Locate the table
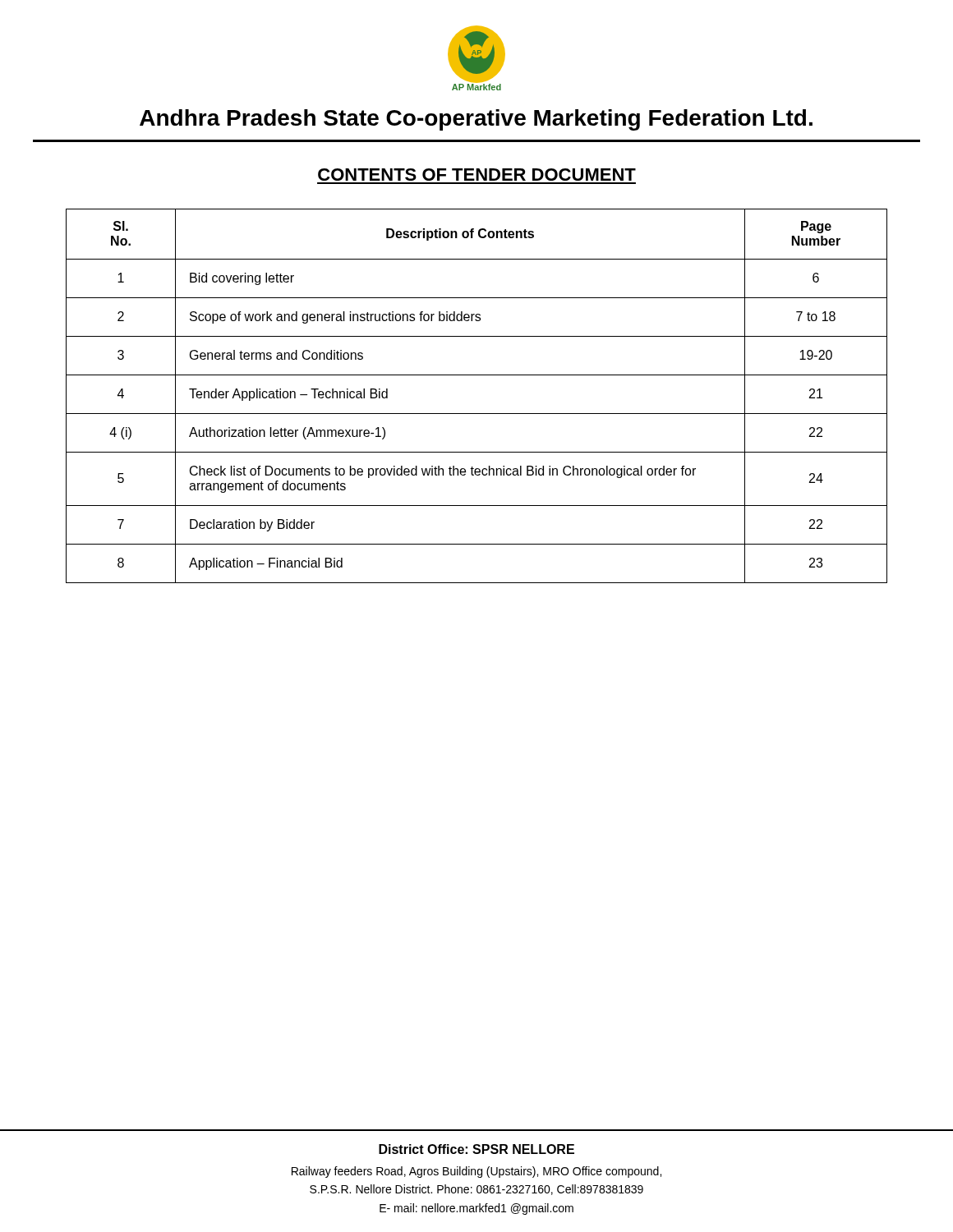 (476, 396)
